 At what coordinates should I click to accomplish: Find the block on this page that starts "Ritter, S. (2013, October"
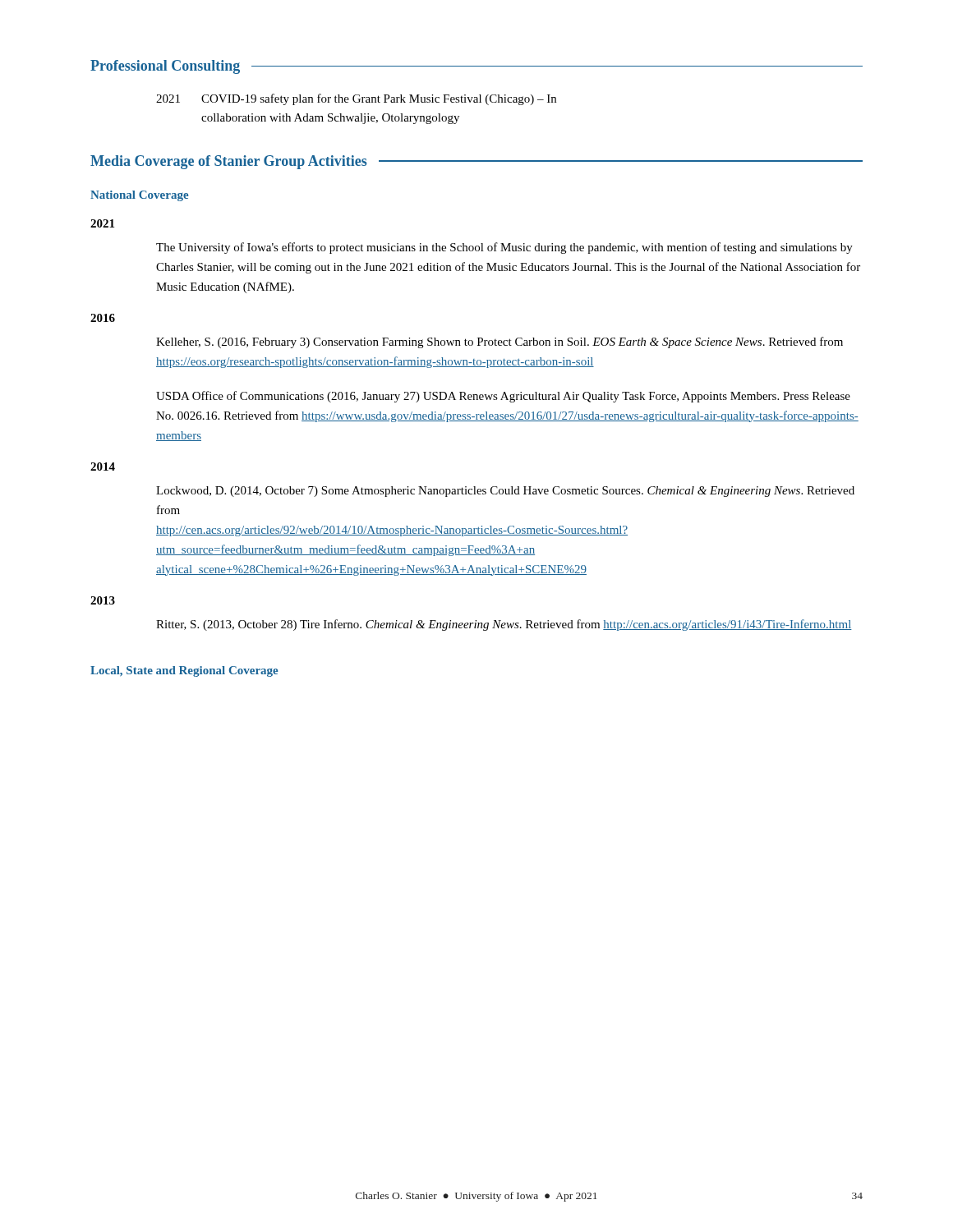point(504,624)
